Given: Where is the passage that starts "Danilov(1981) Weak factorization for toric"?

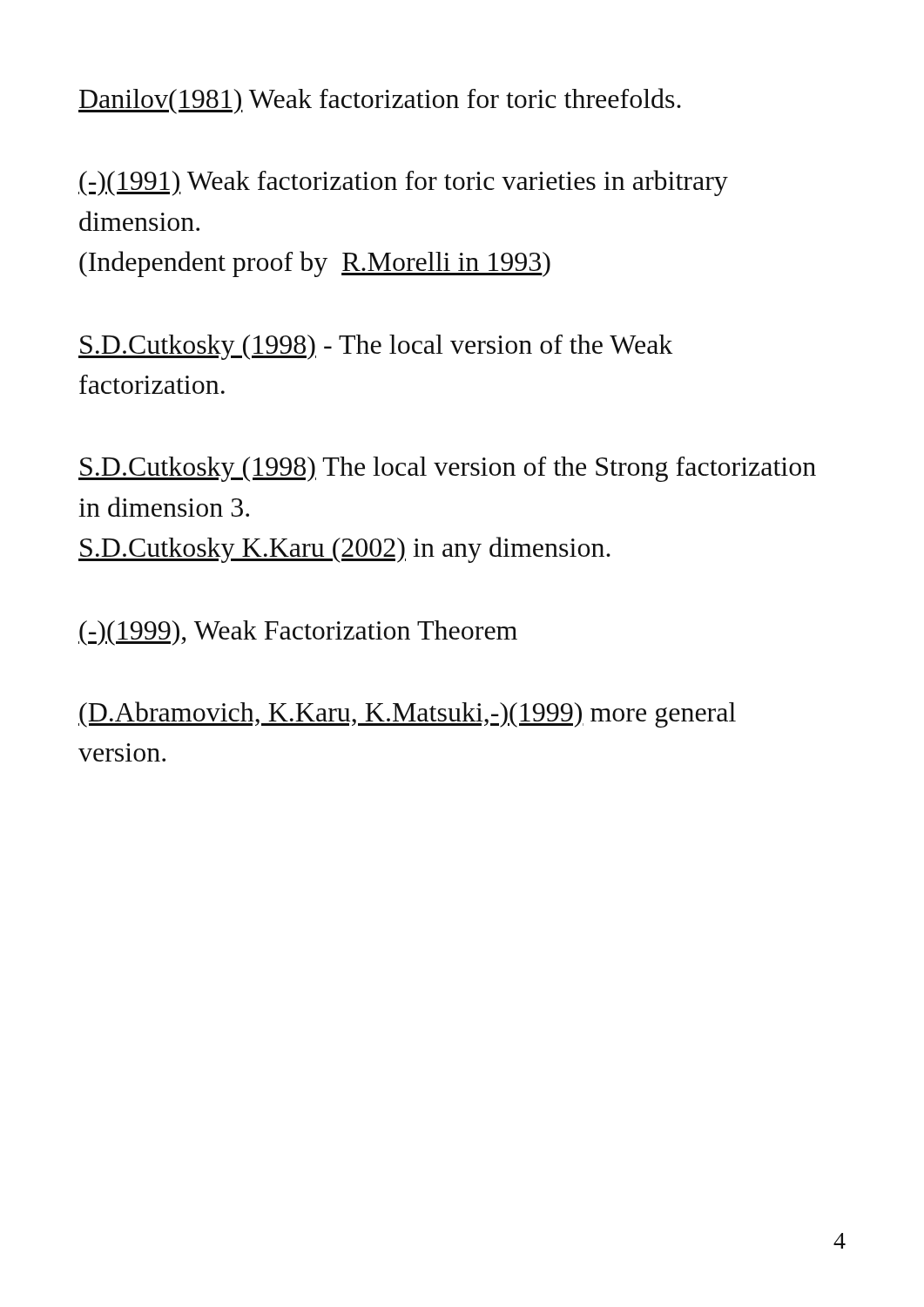Looking at the screenshot, I should (x=380, y=98).
